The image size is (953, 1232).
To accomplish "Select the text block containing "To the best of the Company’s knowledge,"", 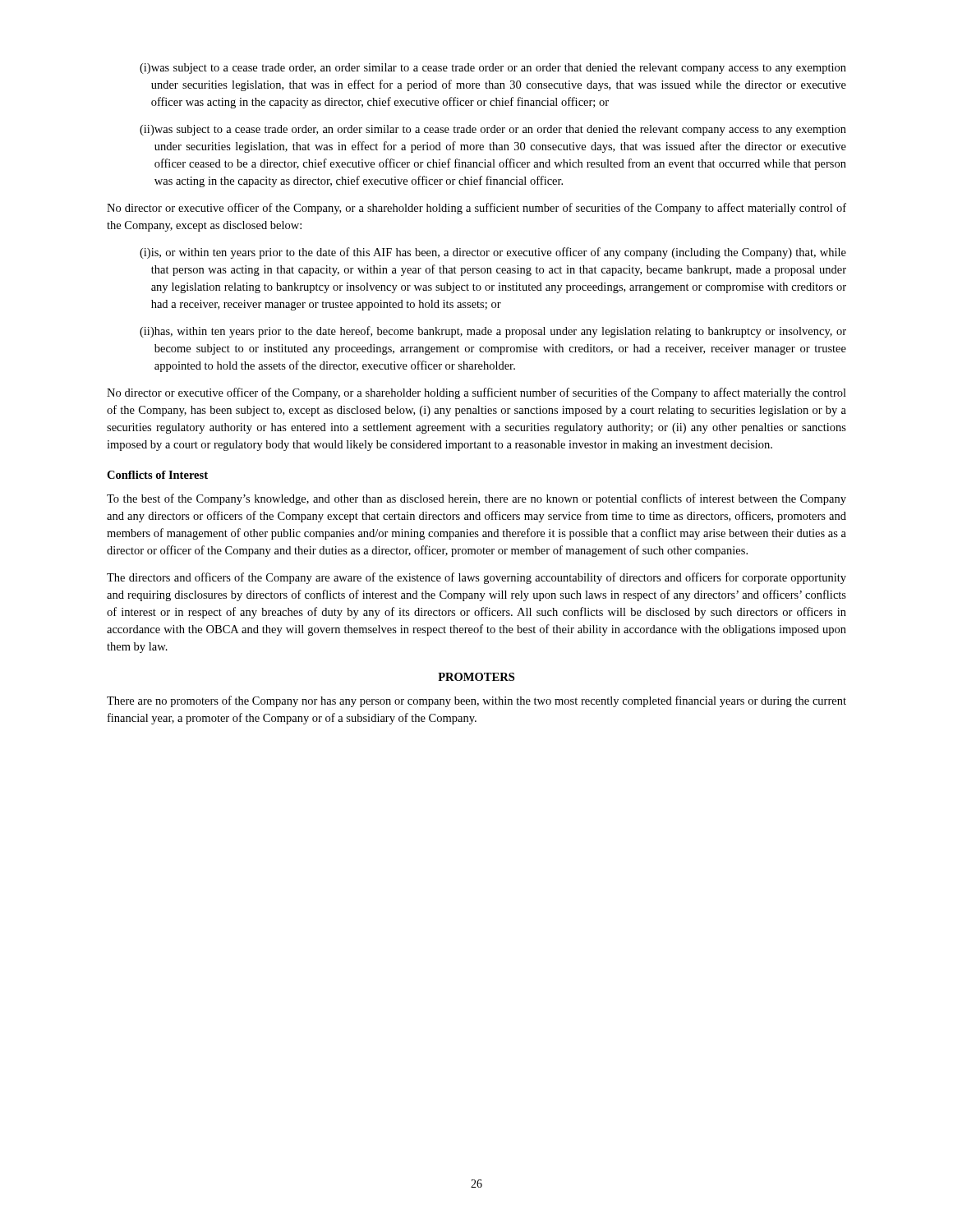I will click(x=476, y=525).
